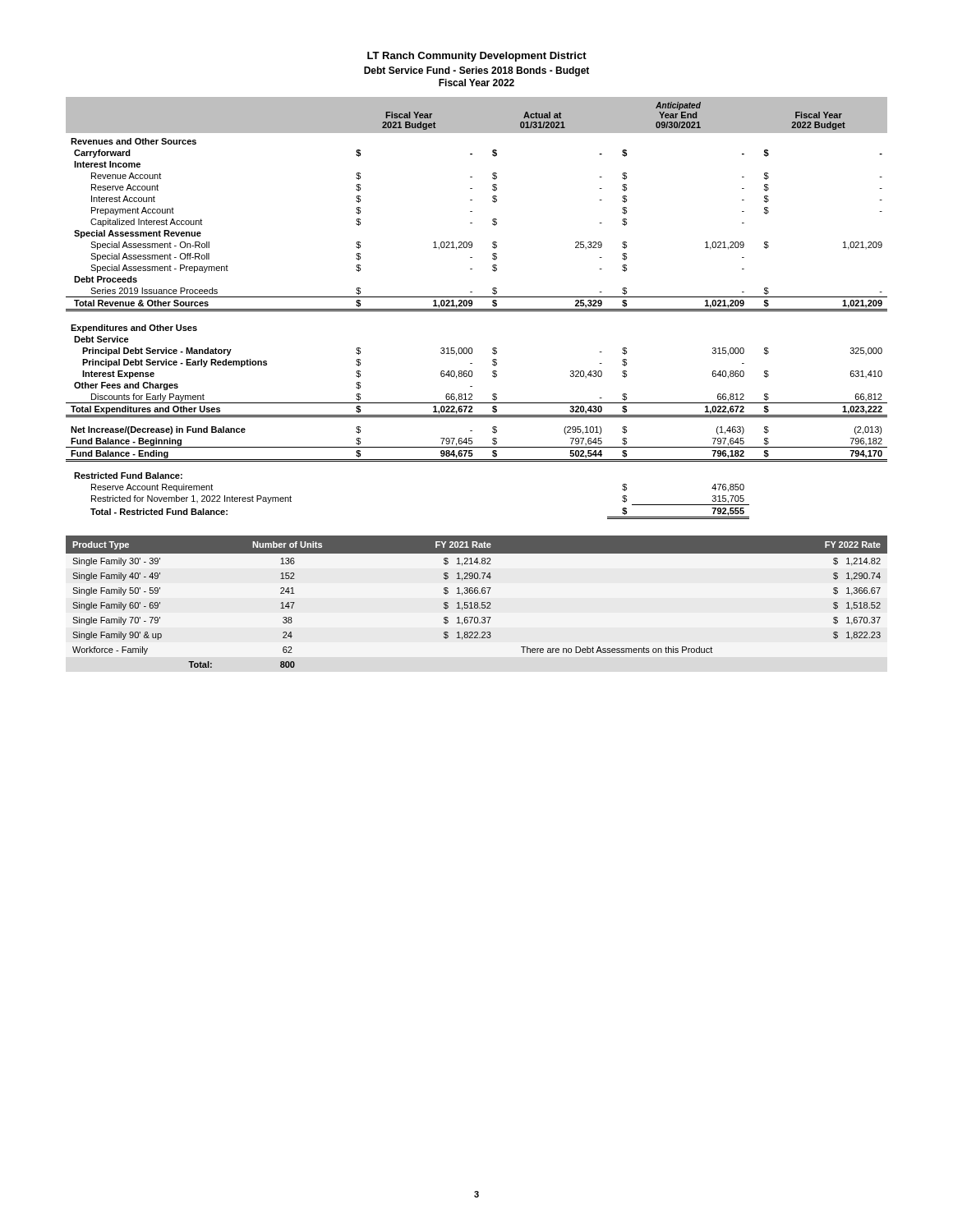
Task: Locate the table with the text "Total Expenditures and"
Action: [476, 308]
